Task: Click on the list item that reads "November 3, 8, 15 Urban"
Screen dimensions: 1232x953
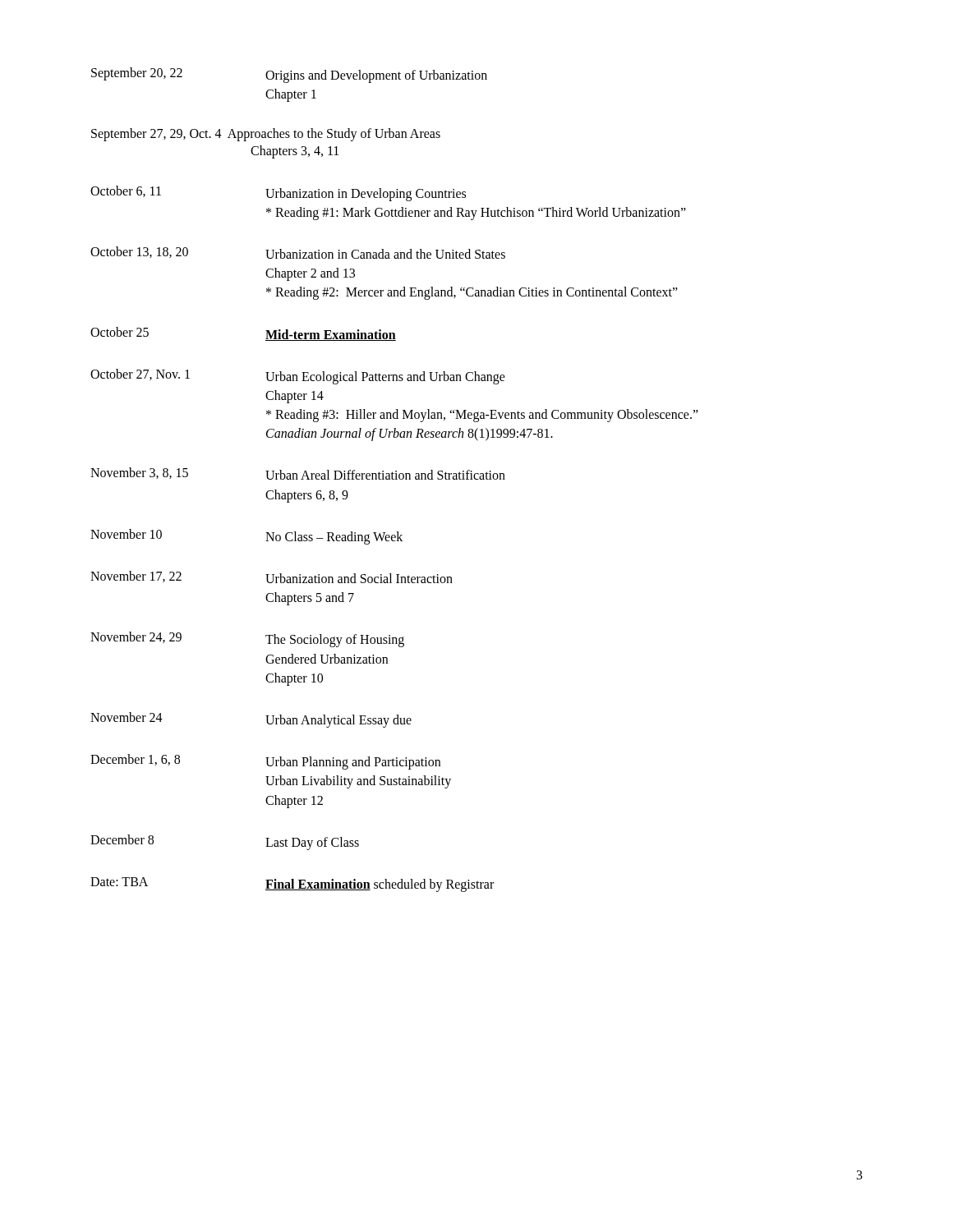Action: point(476,485)
